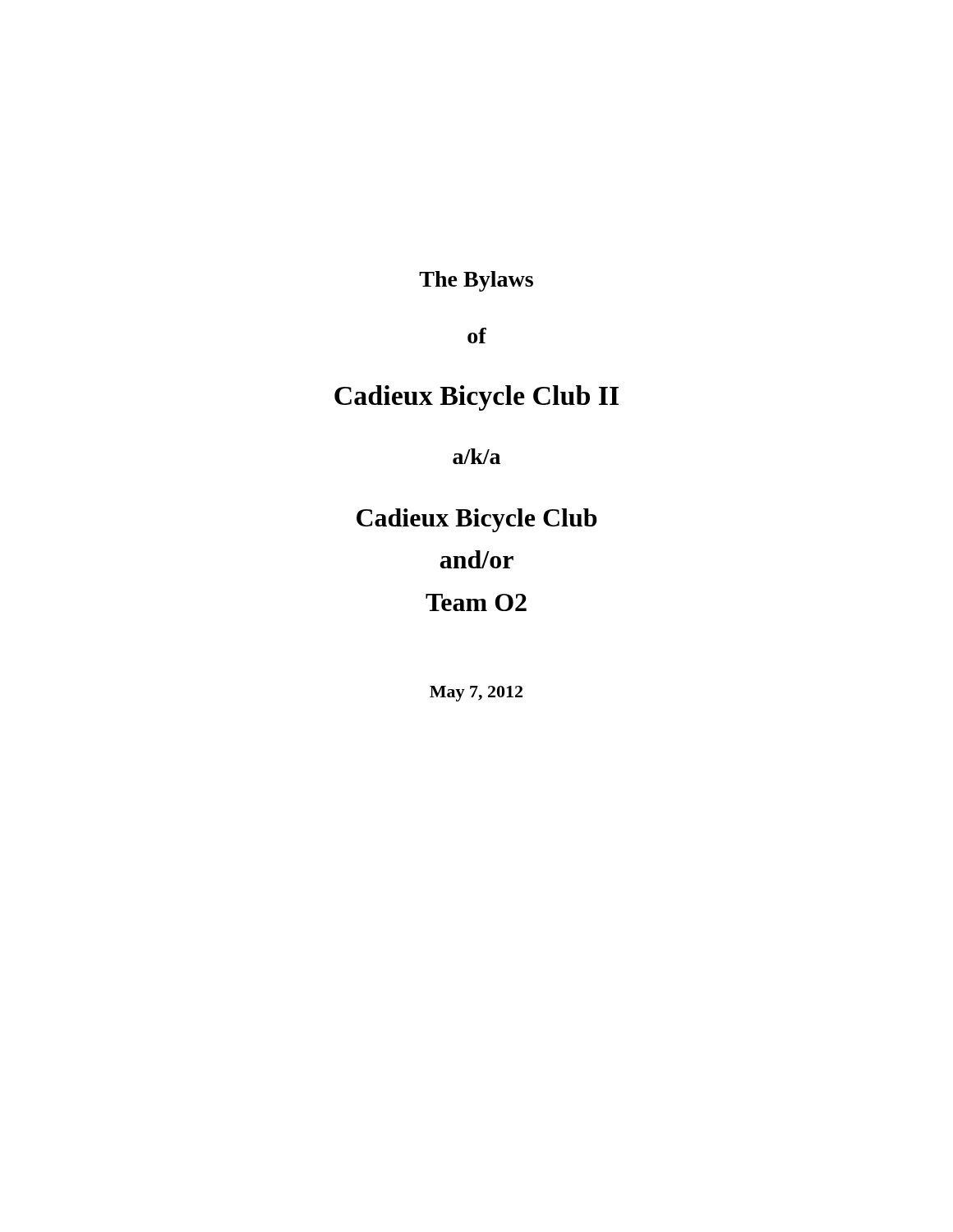Select the title containing "The Bylaws"
The height and width of the screenshot is (1232, 953).
coord(476,279)
